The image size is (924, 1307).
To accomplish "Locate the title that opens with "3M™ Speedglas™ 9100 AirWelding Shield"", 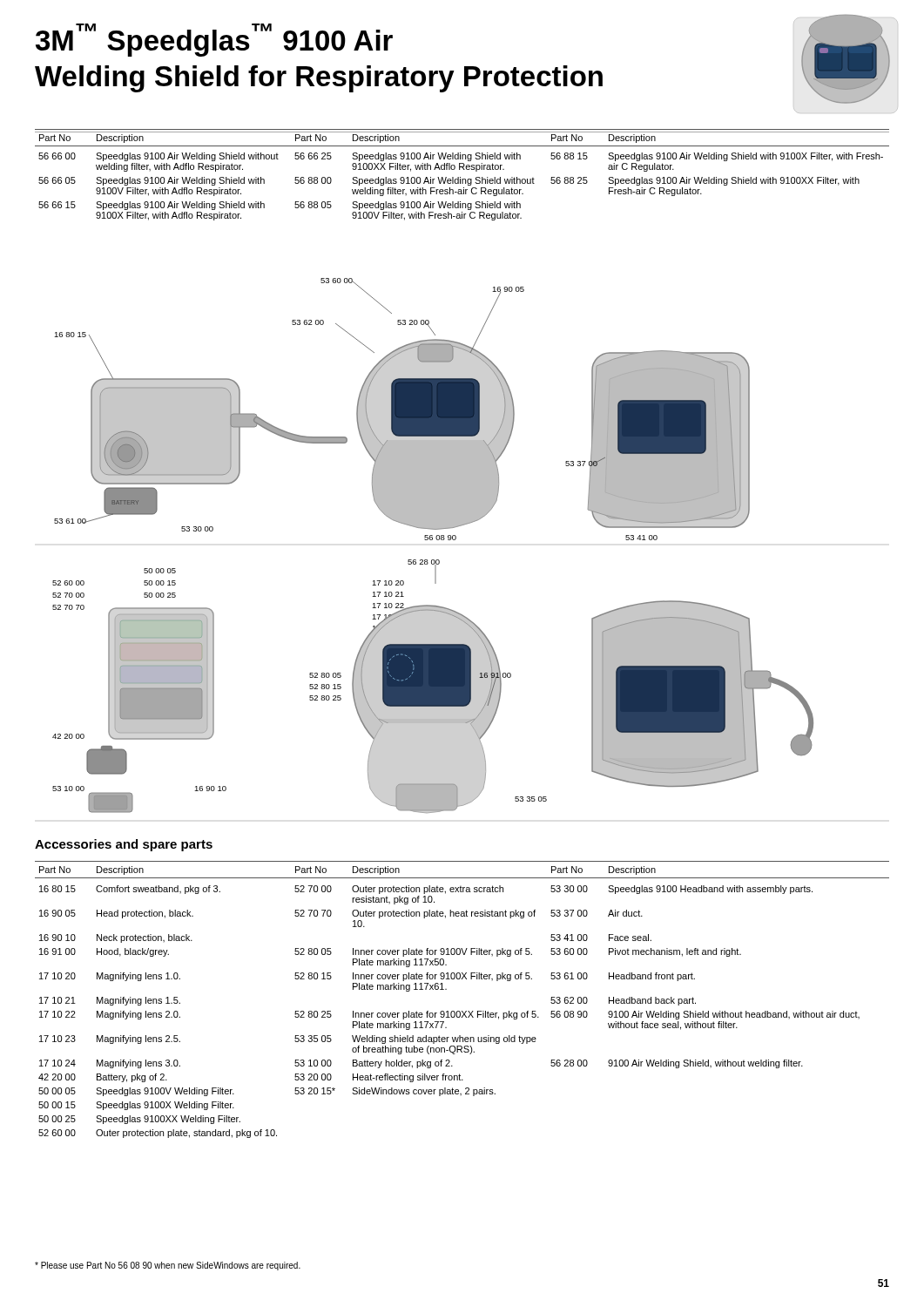I will coord(320,55).
